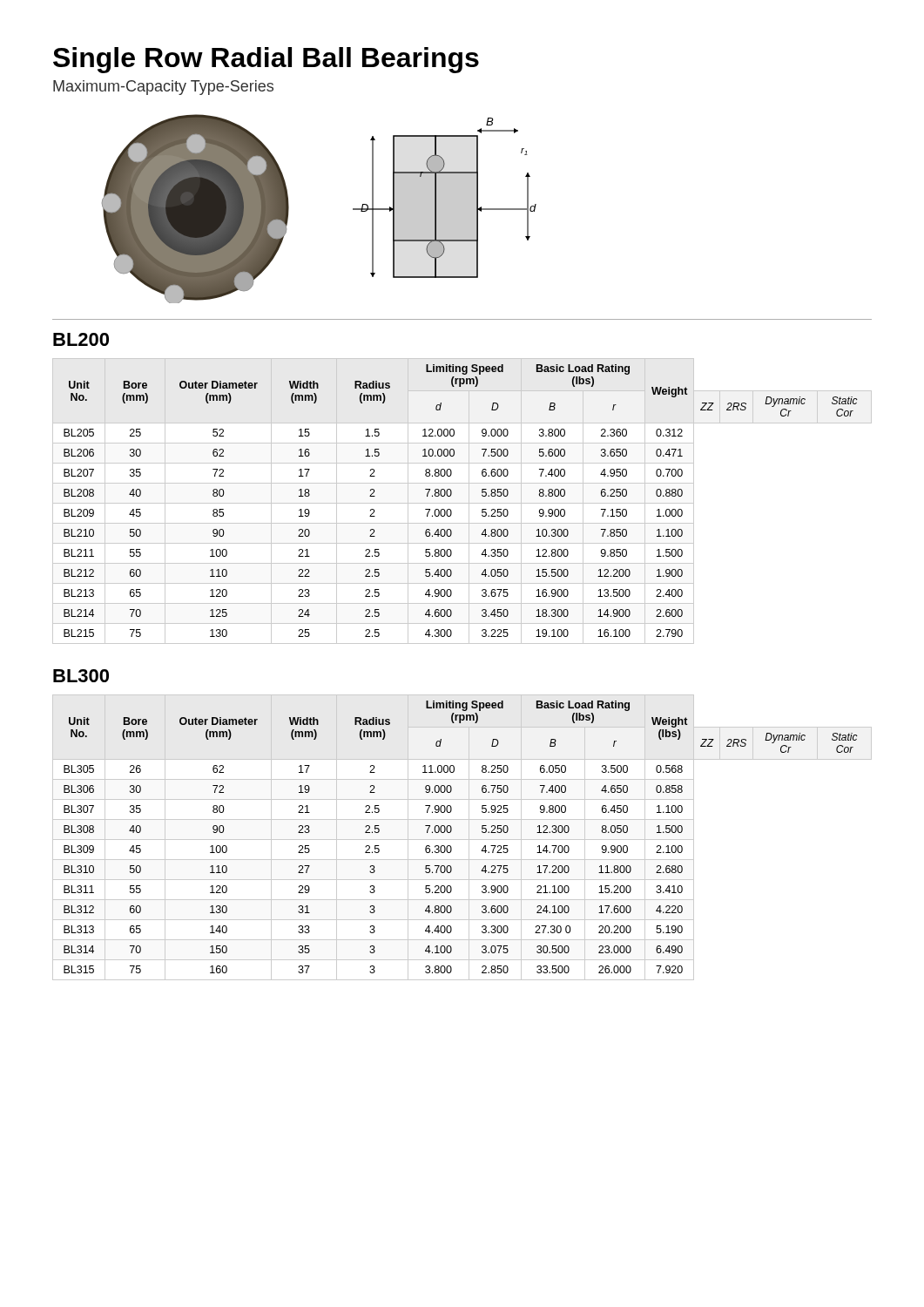Locate the photo
This screenshot has height=1307, width=924.
point(196,207)
